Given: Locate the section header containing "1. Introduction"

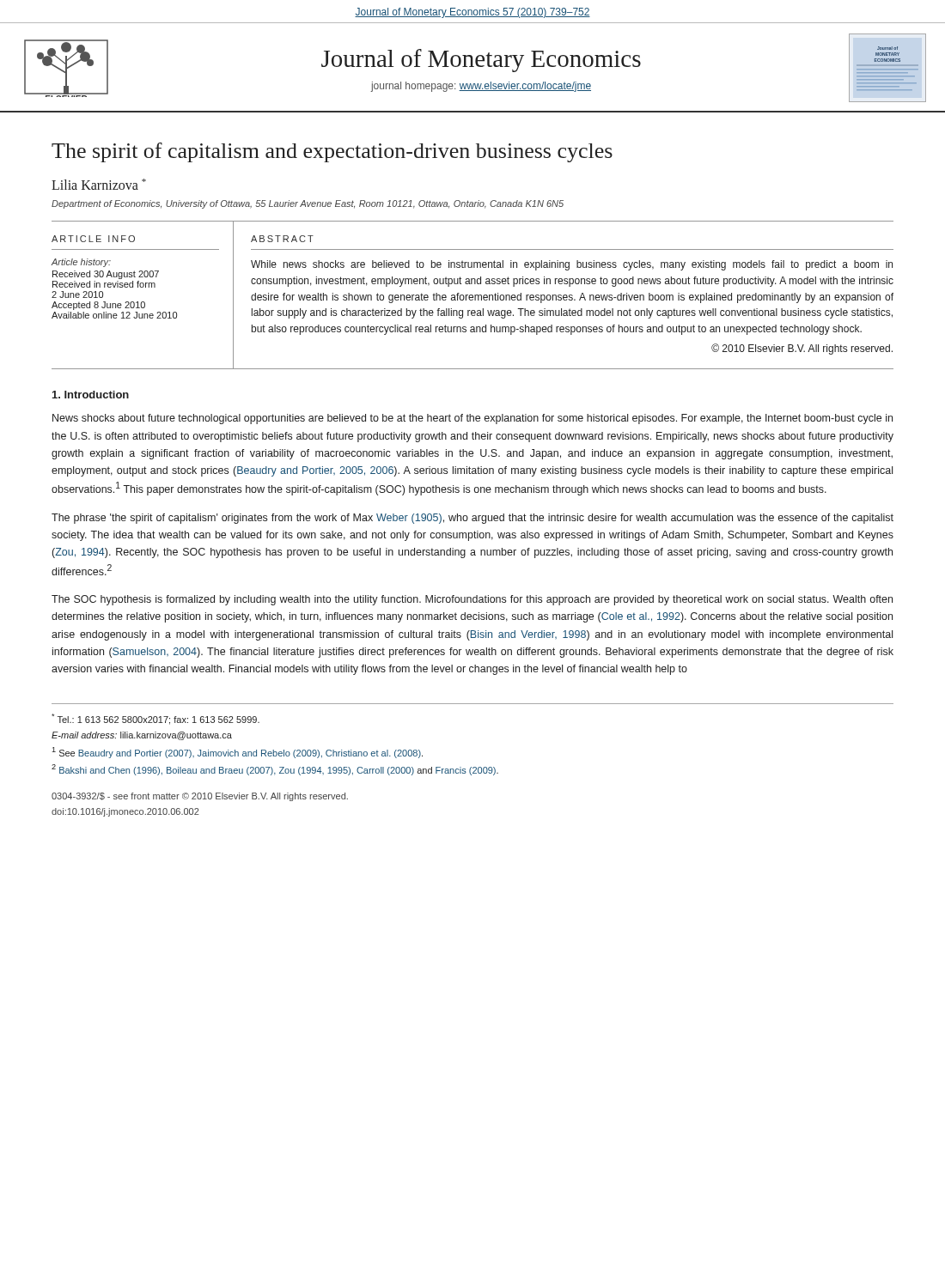Looking at the screenshot, I should click(x=90, y=395).
